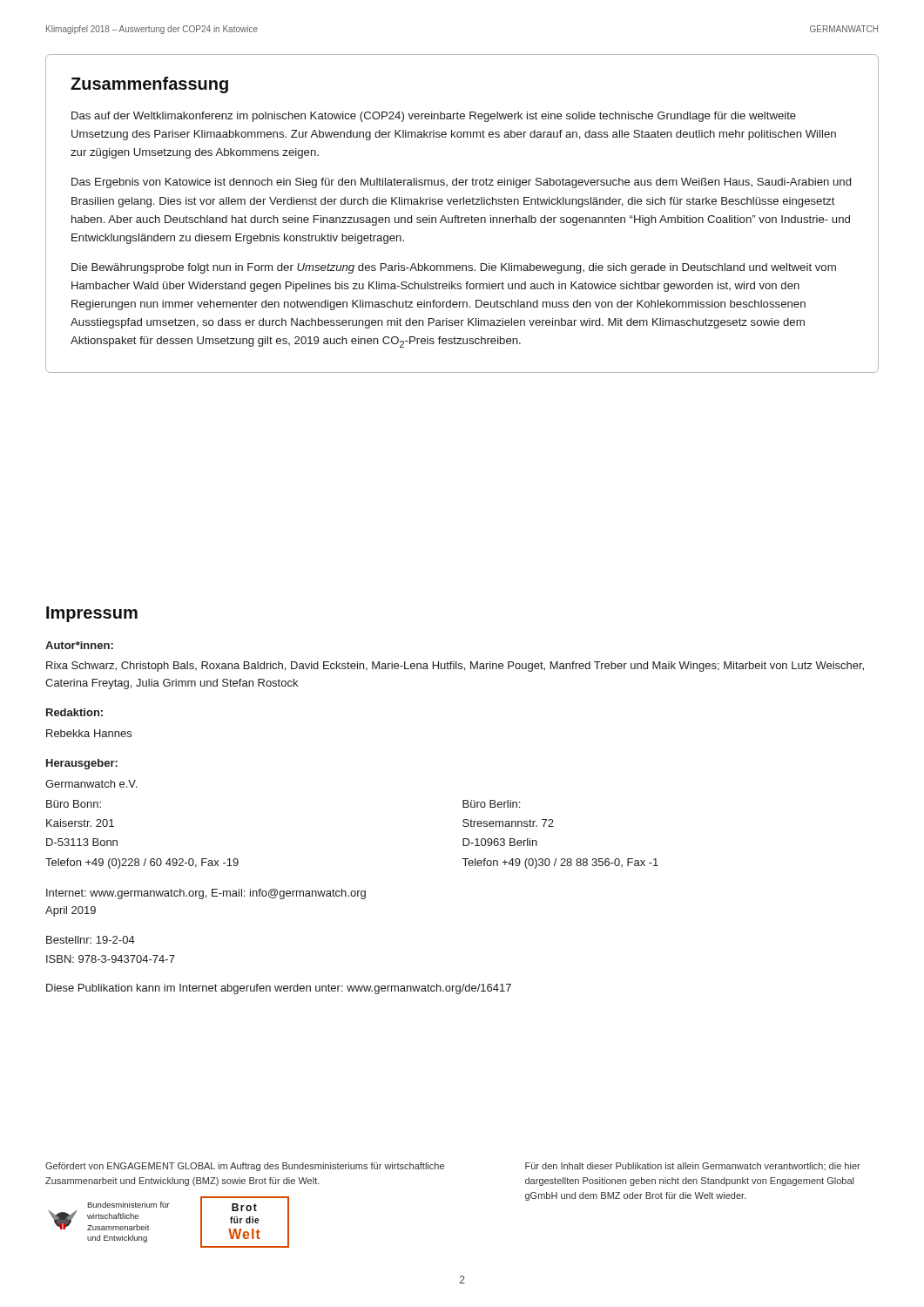This screenshot has width=924, height=1307.
Task: Find the text block containing "Diese Publikation kann im Internet abgerufen"
Action: (x=278, y=988)
